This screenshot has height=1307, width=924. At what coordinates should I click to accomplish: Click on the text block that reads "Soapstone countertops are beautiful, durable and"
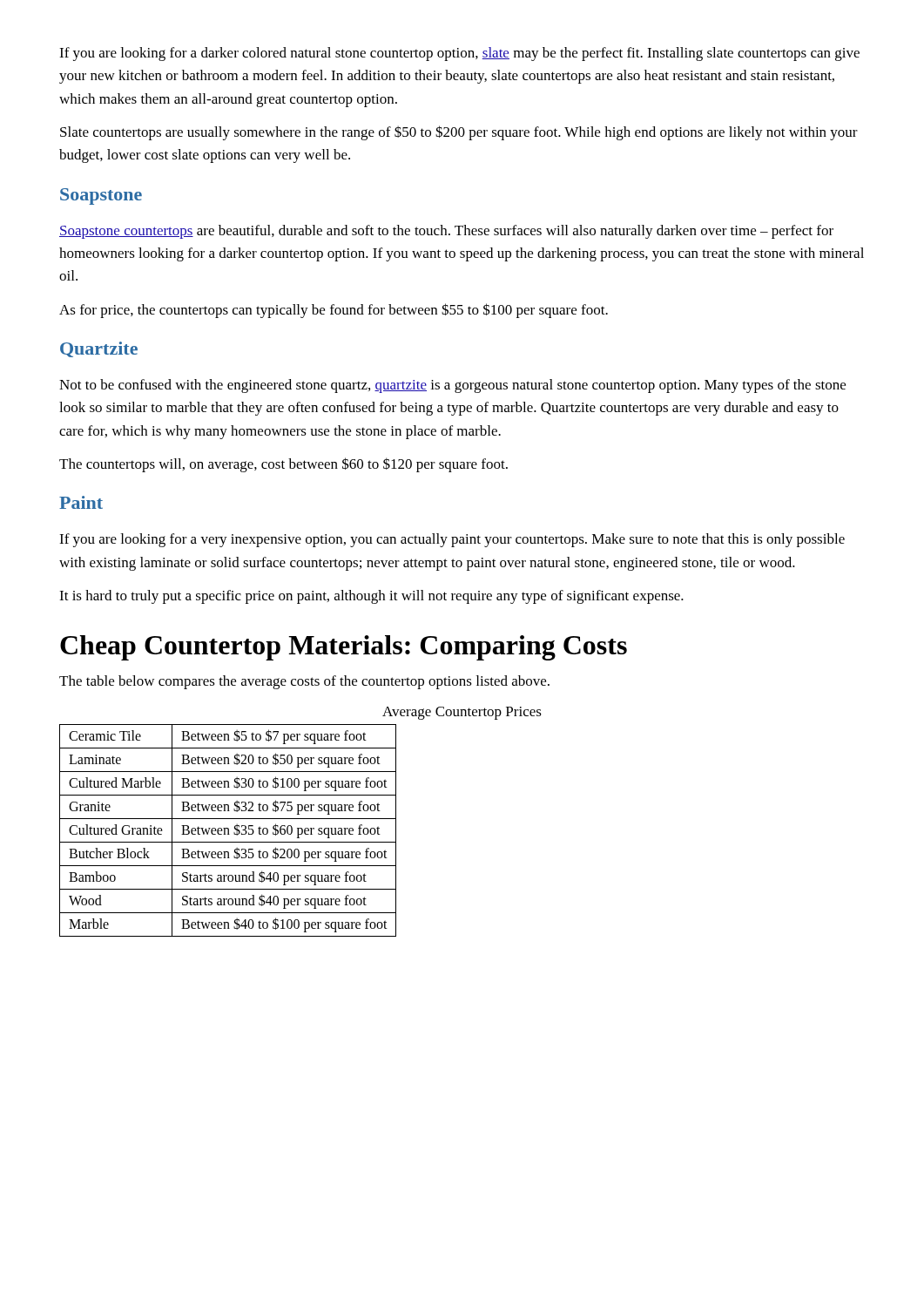pos(462,253)
